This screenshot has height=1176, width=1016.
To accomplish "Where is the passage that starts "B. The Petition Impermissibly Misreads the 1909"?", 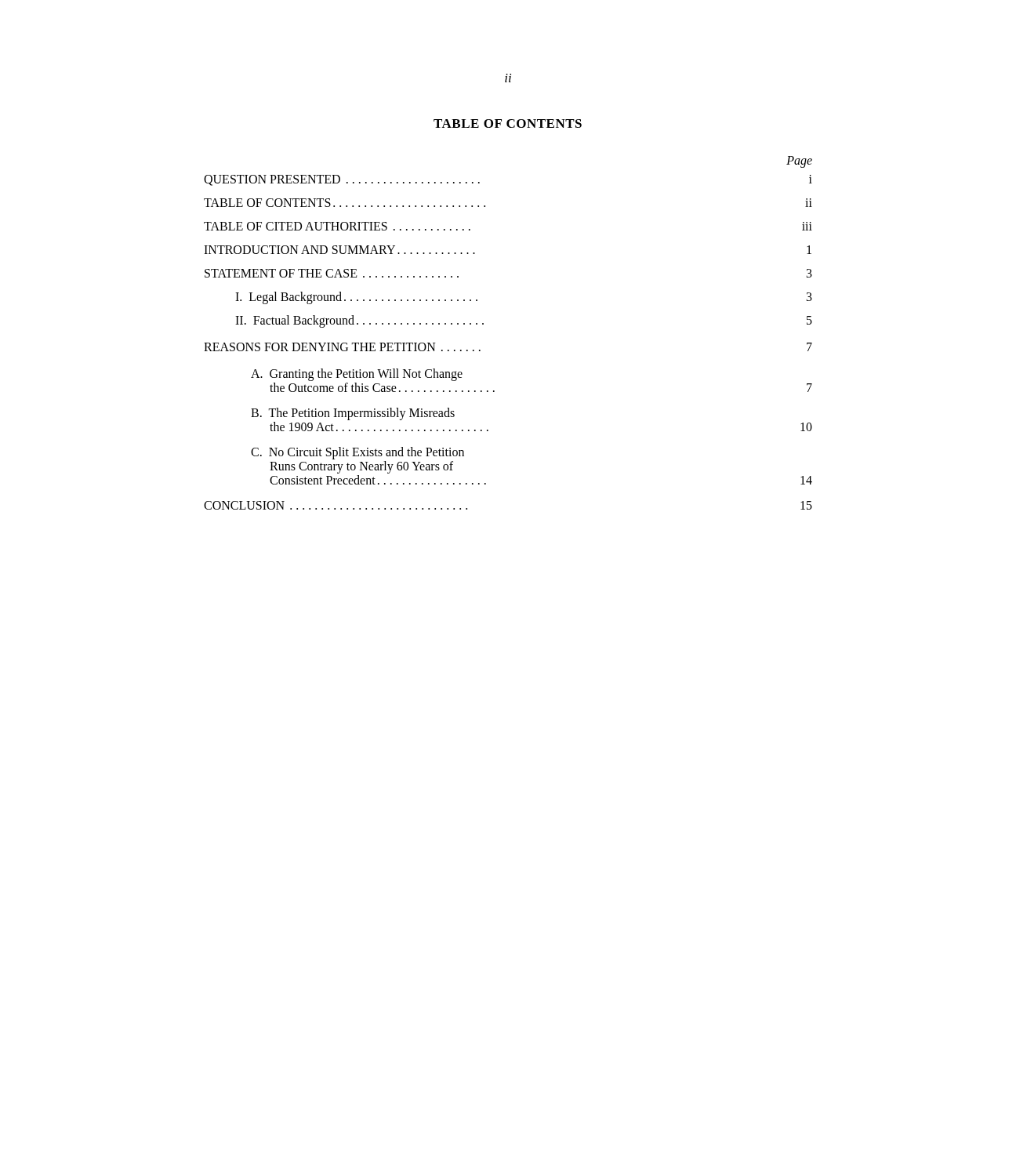I will coord(353,414).
